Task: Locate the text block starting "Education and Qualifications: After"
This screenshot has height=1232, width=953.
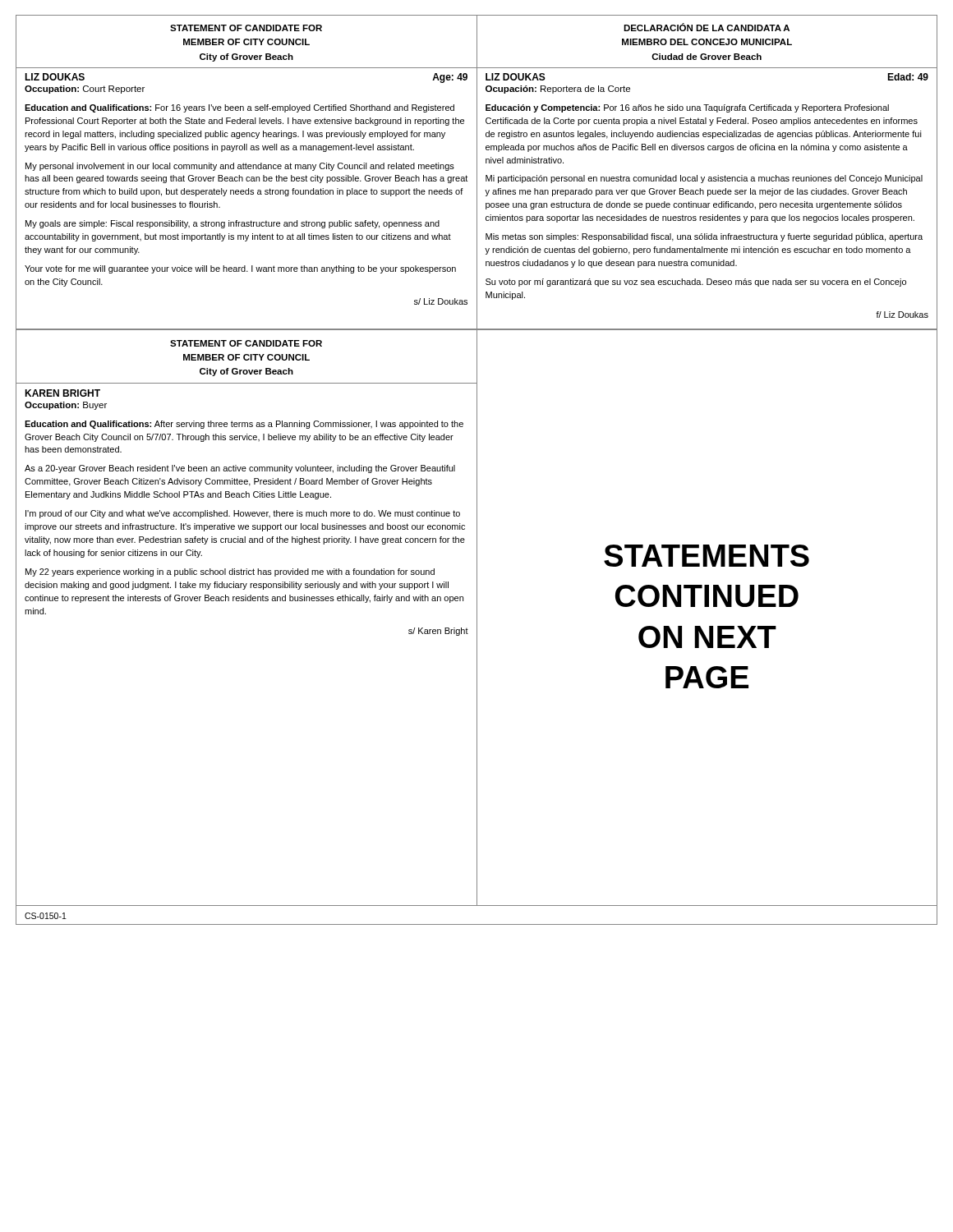Action: coord(246,528)
